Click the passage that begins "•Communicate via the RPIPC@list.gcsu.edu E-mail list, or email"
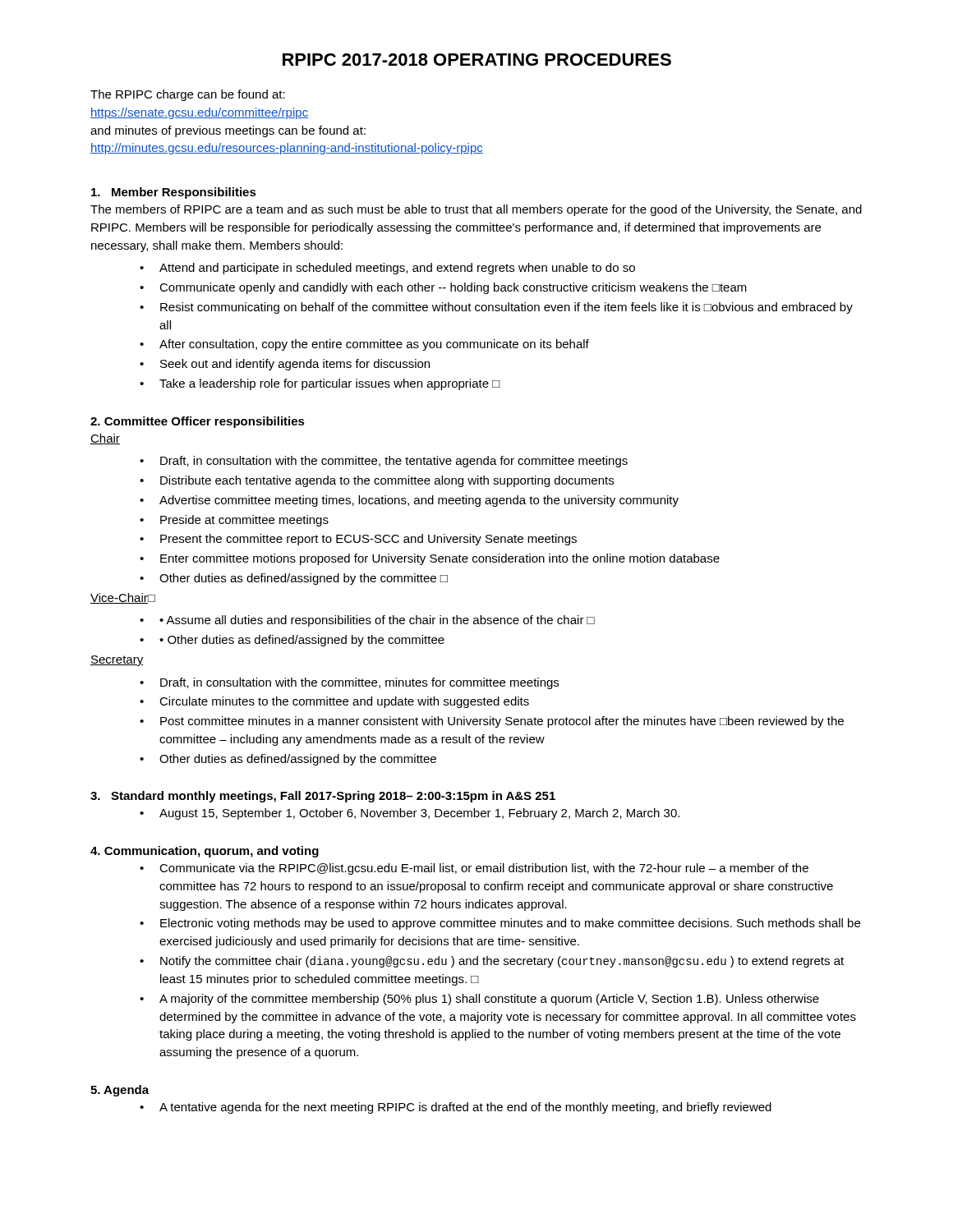The width and height of the screenshot is (953, 1232). click(501, 886)
